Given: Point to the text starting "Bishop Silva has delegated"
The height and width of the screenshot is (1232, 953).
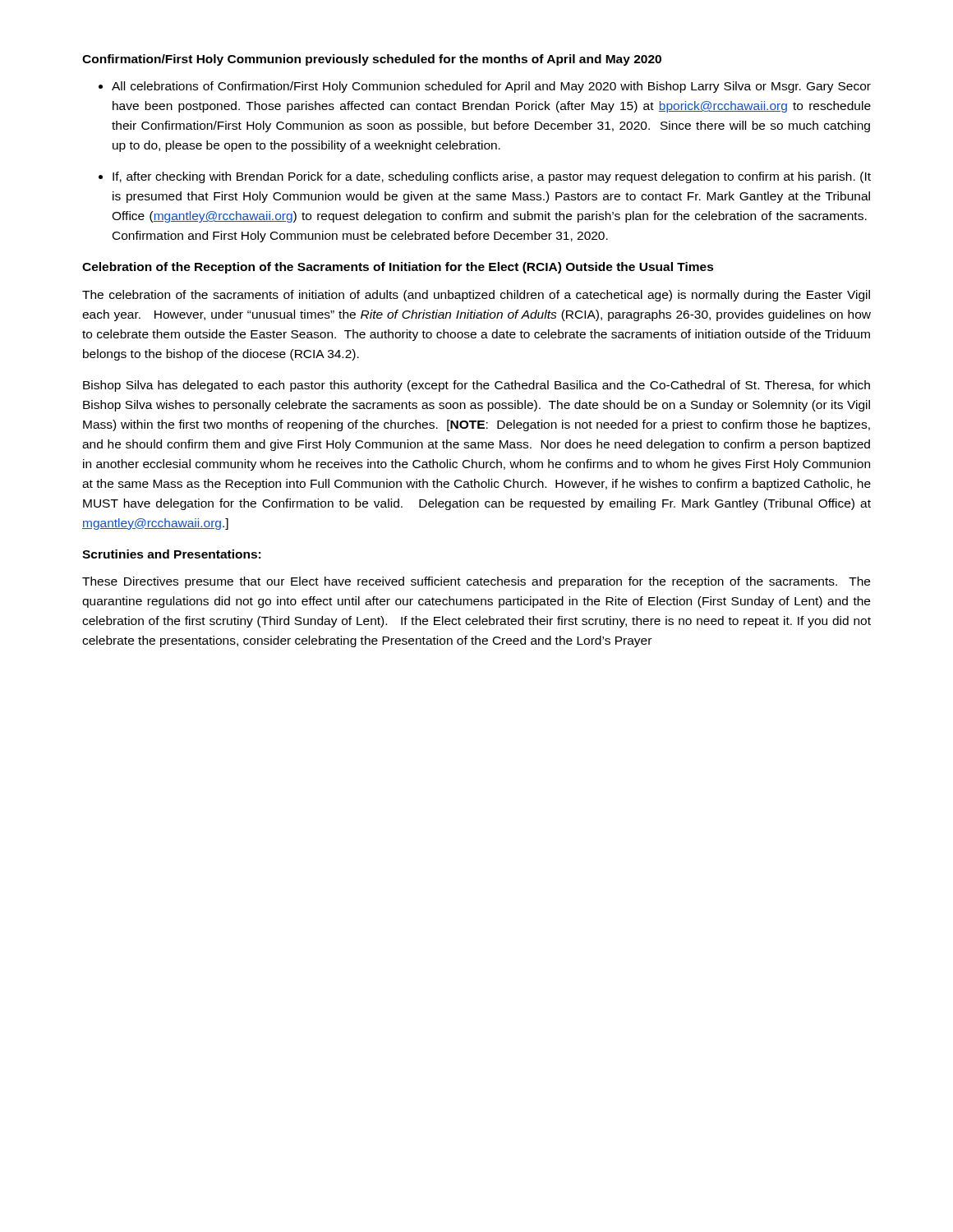Looking at the screenshot, I should [476, 454].
